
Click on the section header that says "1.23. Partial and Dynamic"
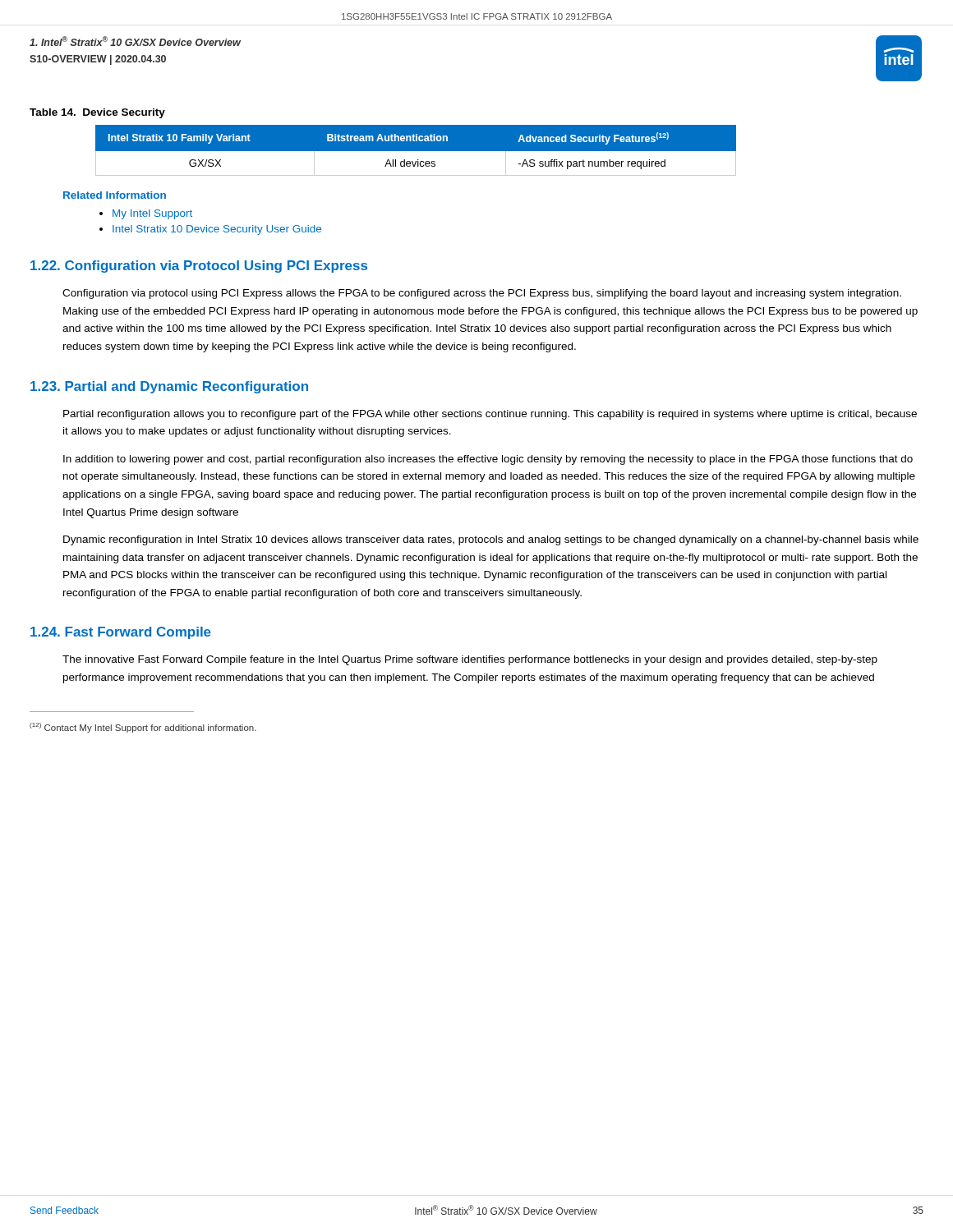169,386
